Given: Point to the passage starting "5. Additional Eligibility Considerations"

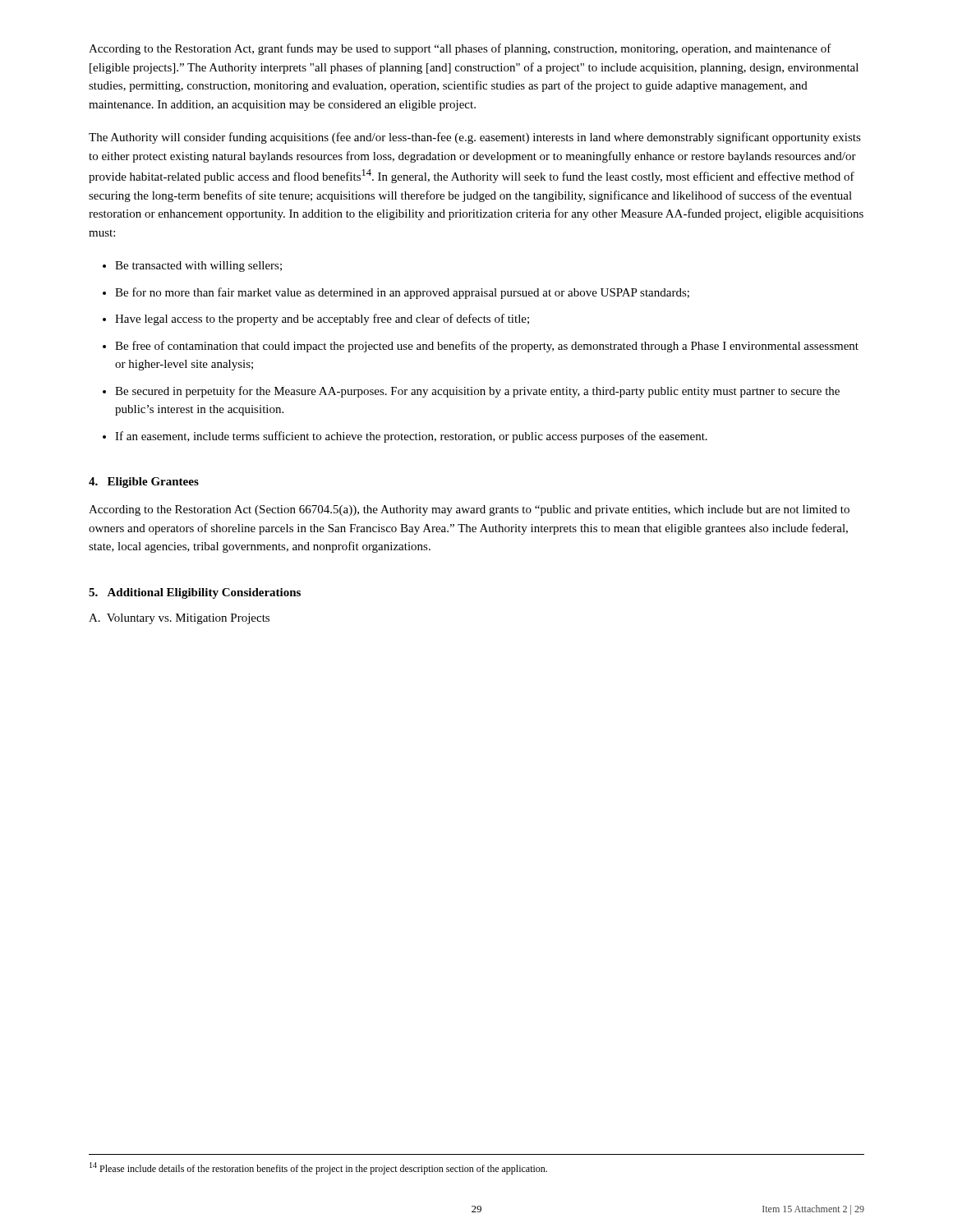Looking at the screenshot, I should point(195,592).
